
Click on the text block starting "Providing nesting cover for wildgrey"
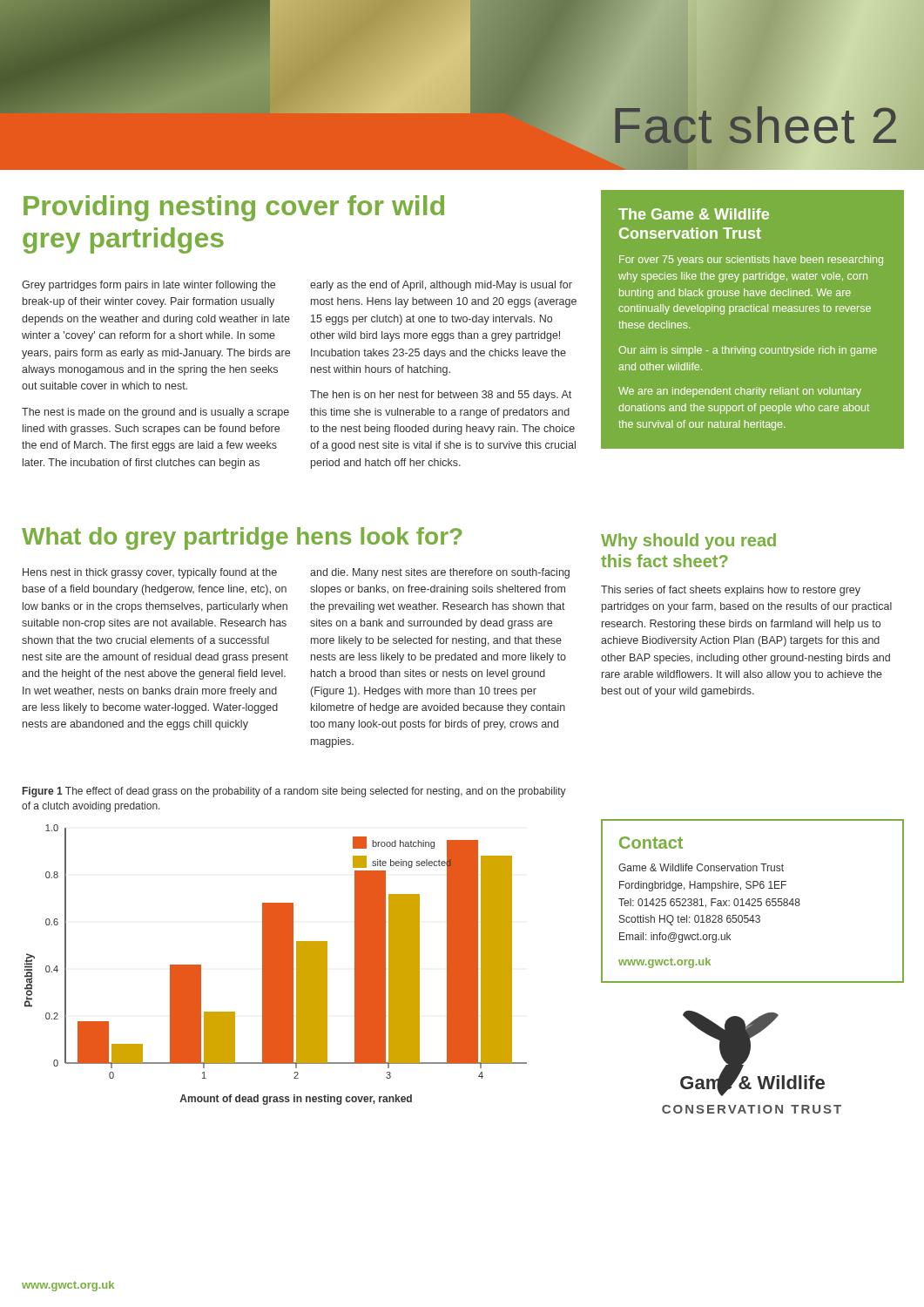(300, 222)
